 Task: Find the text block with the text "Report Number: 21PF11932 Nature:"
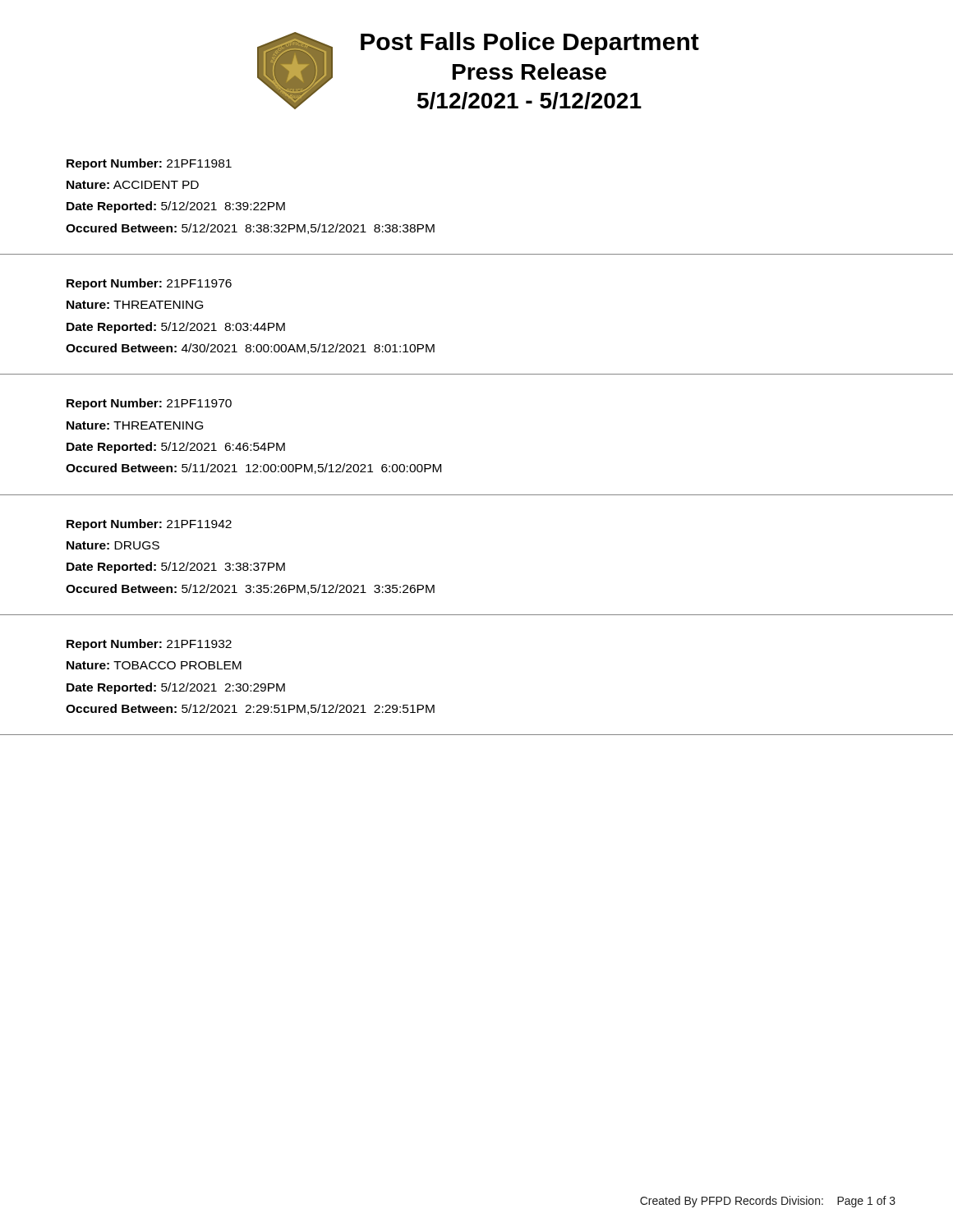pos(149,645)
